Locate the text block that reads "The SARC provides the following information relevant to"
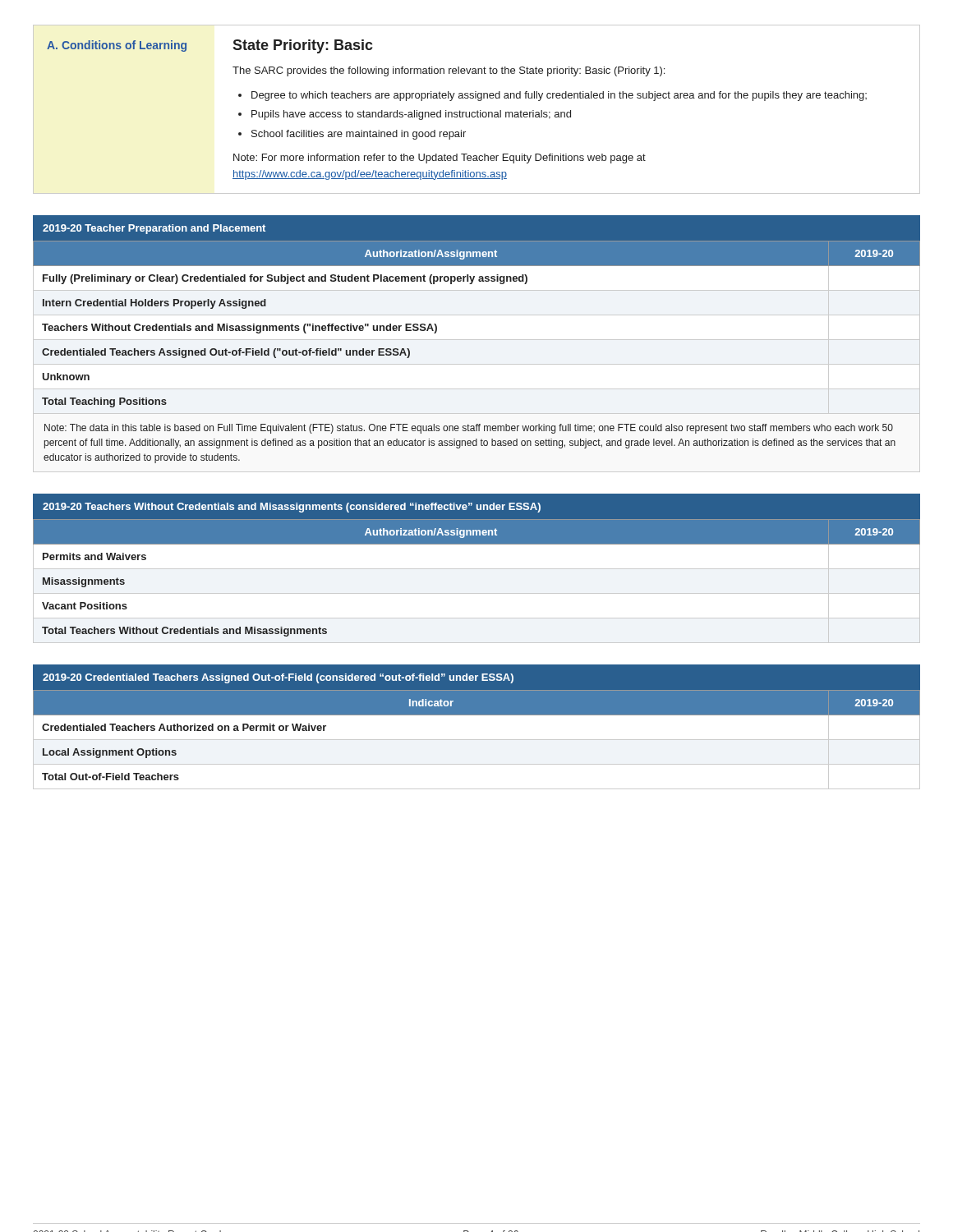Image resolution: width=953 pixels, height=1232 pixels. [449, 70]
